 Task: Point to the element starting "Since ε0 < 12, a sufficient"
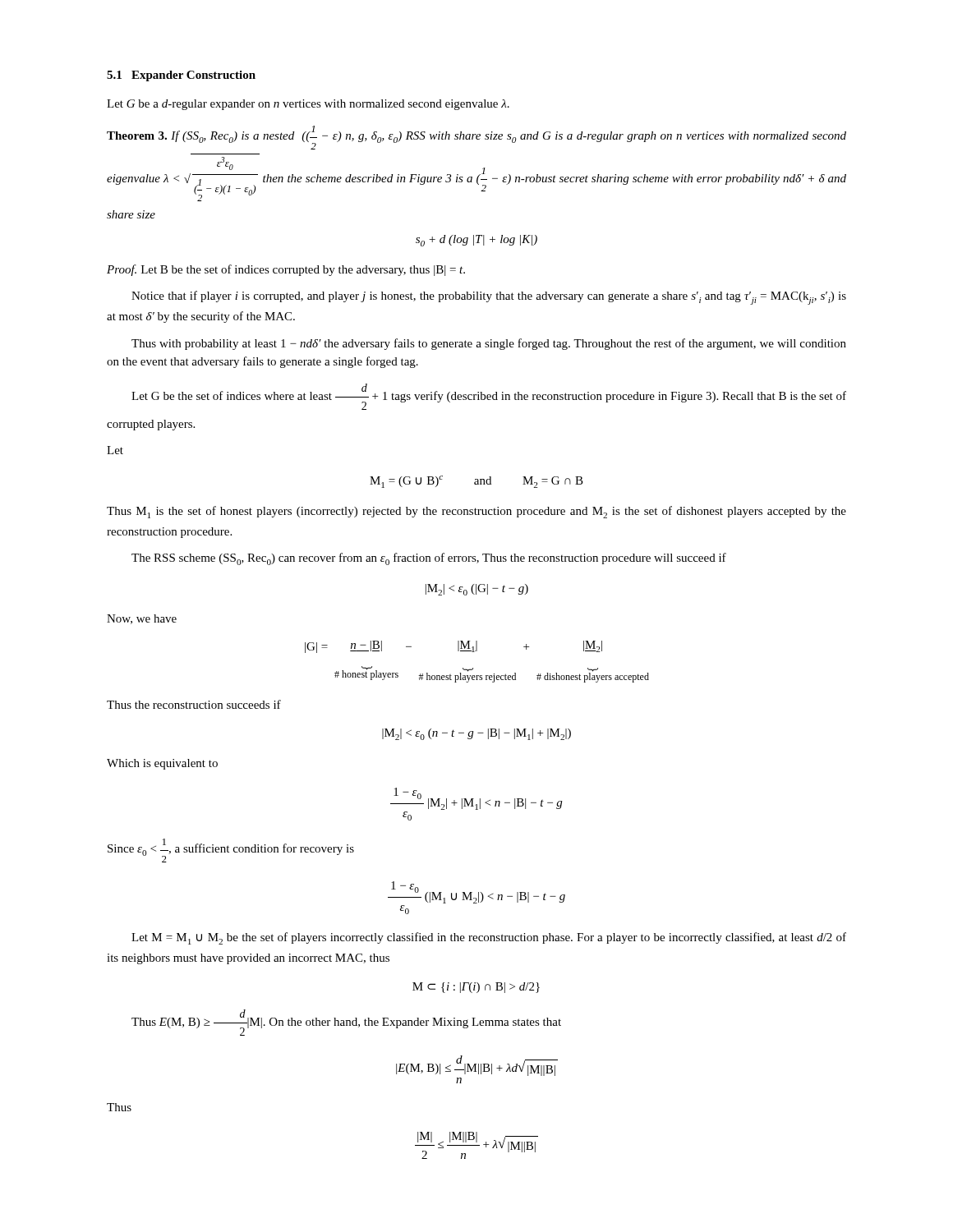(x=230, y=850)
